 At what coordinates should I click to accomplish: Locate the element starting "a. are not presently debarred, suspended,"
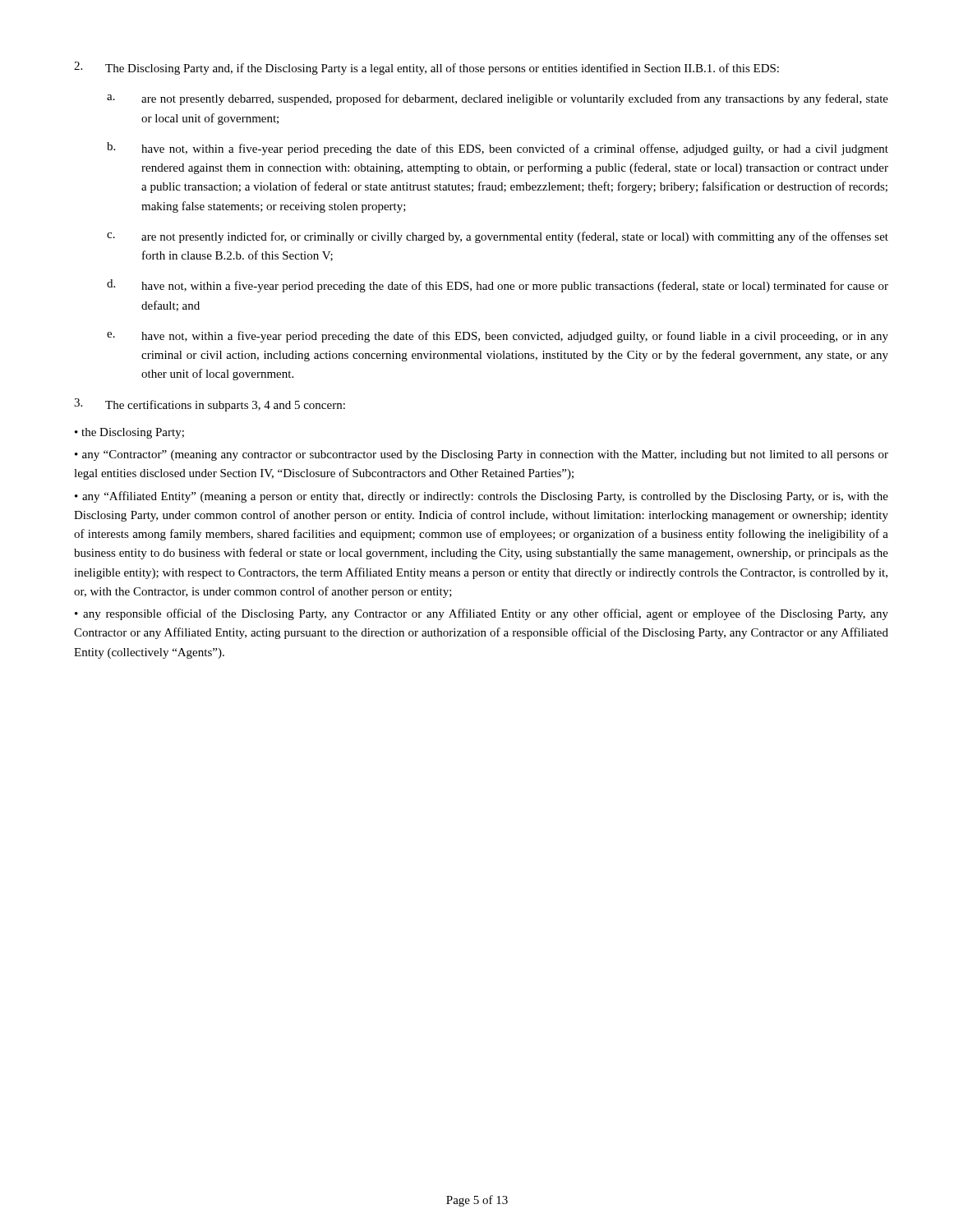point(498,109)
